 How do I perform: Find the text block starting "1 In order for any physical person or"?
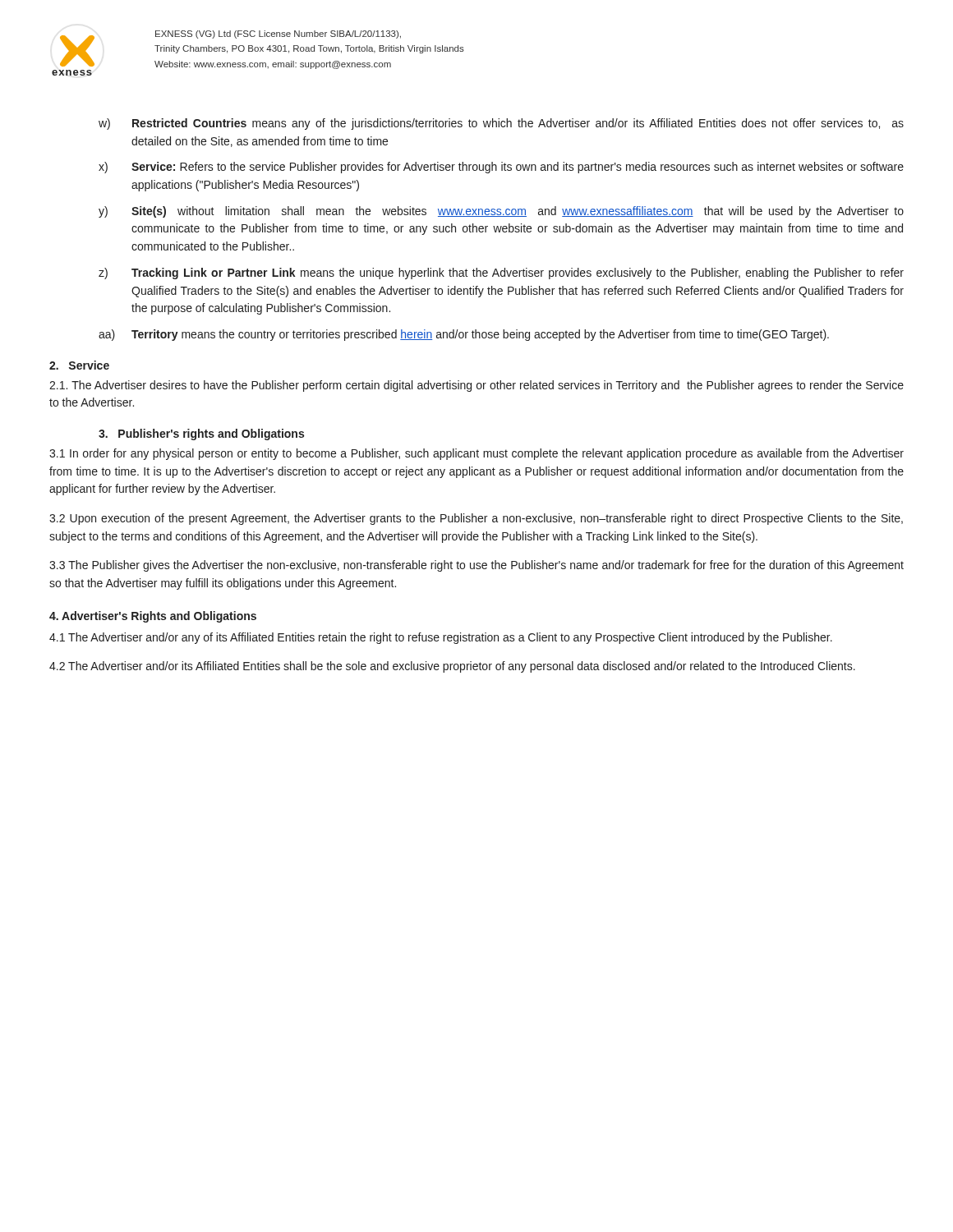(x=476, y=471)
